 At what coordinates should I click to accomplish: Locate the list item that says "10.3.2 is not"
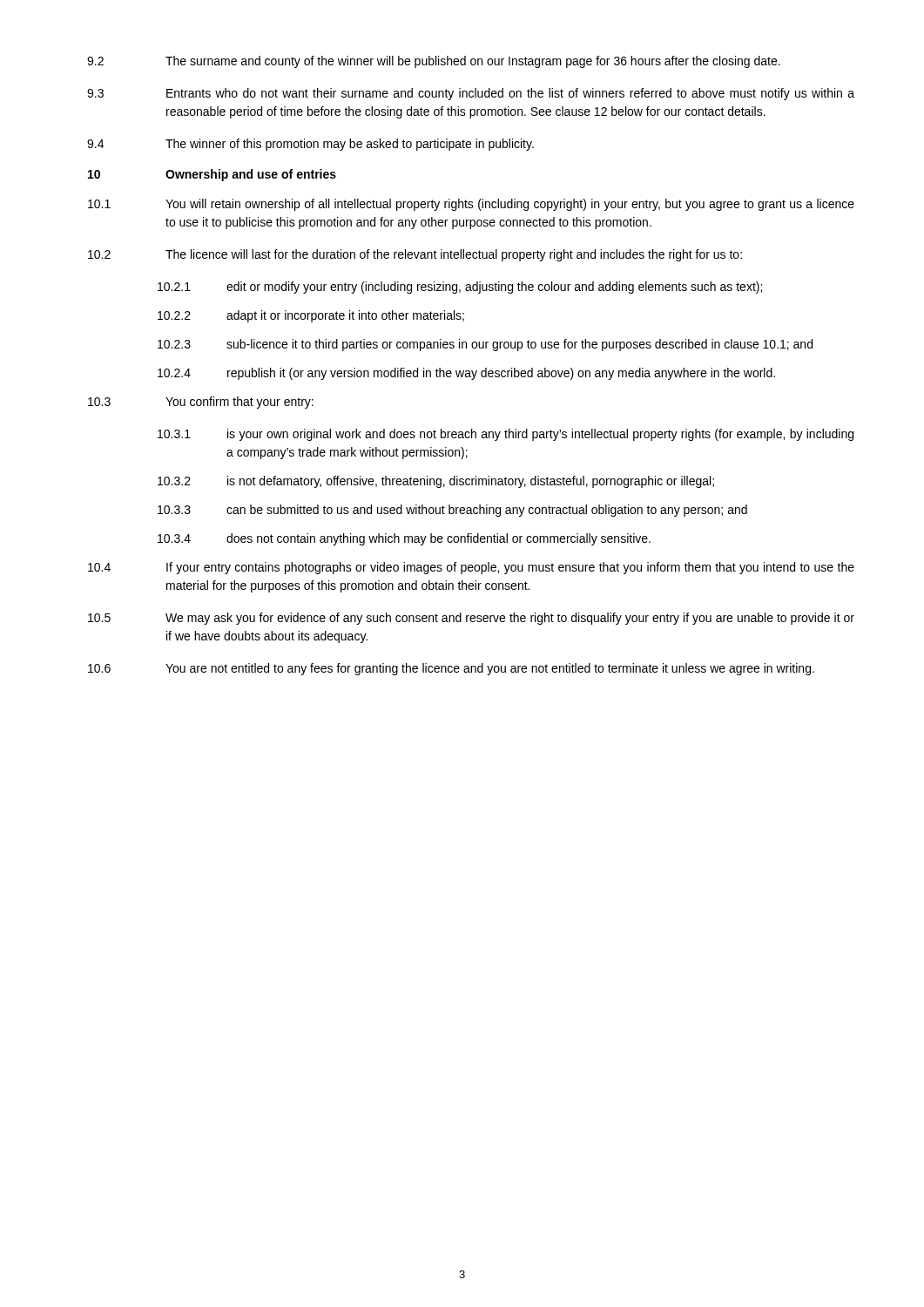click(506, 481)
